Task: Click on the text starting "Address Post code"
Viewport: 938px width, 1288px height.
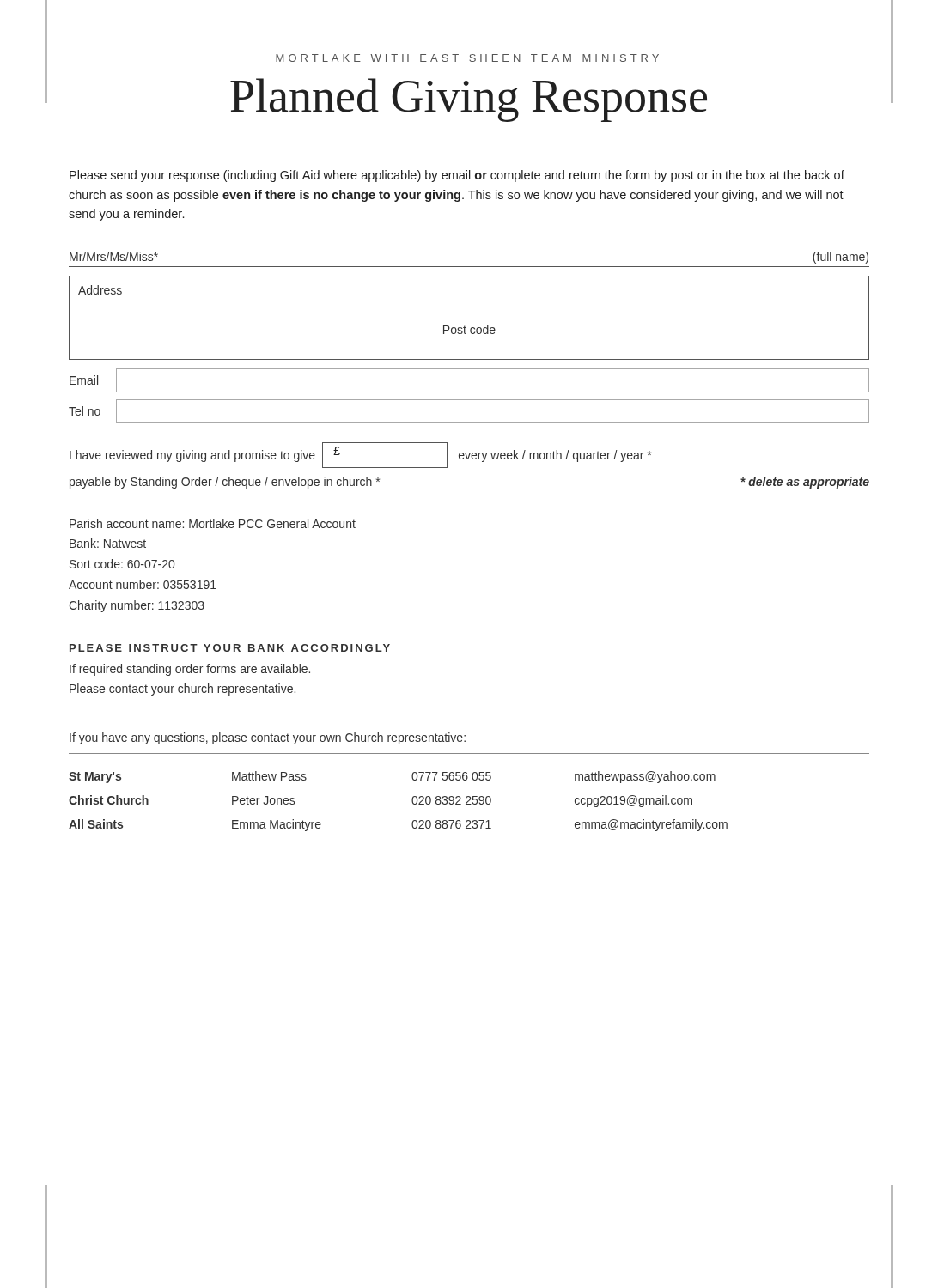Action: 469,317
